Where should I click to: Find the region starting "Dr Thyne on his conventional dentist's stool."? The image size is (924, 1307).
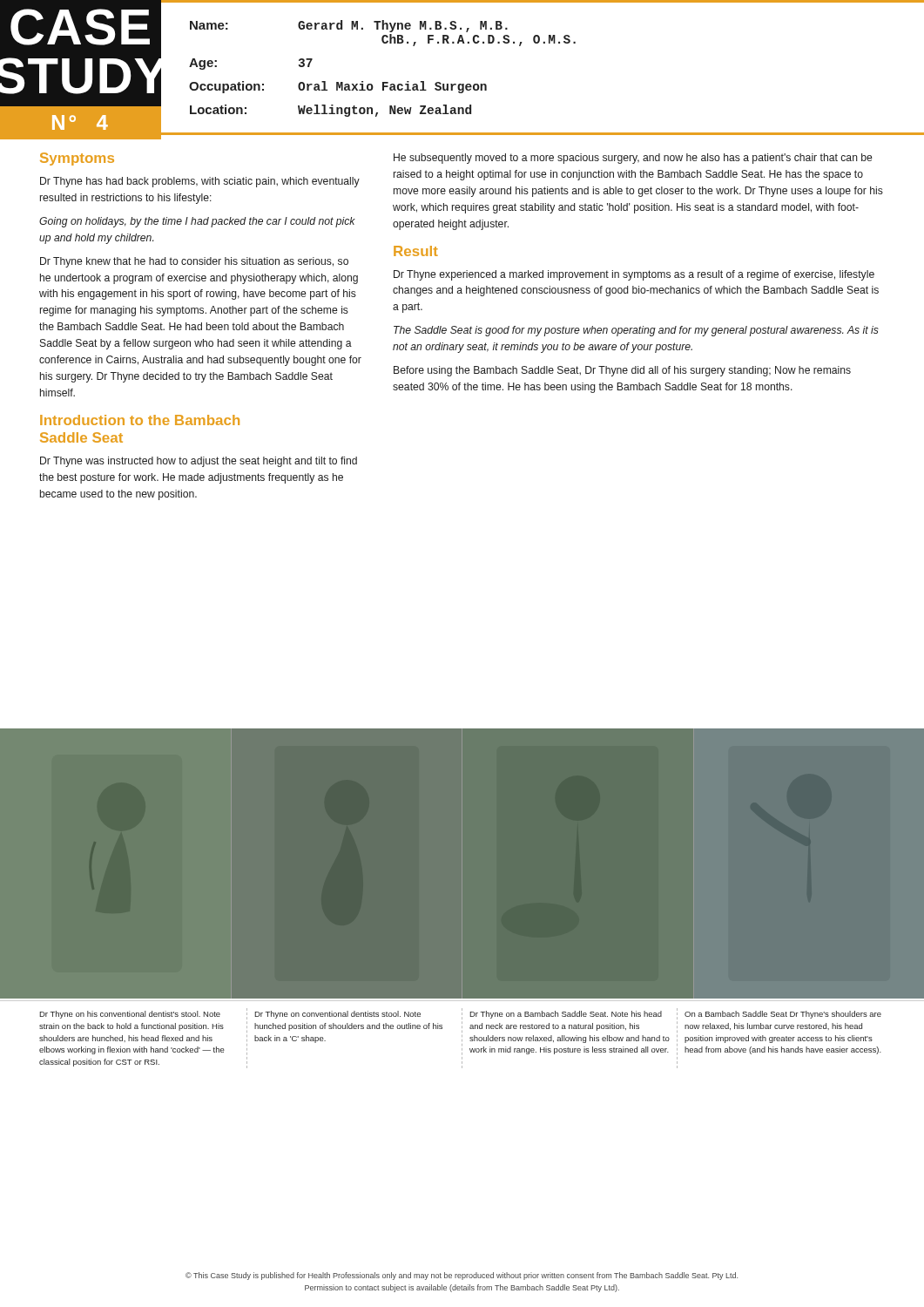[x=132, y=1038]
